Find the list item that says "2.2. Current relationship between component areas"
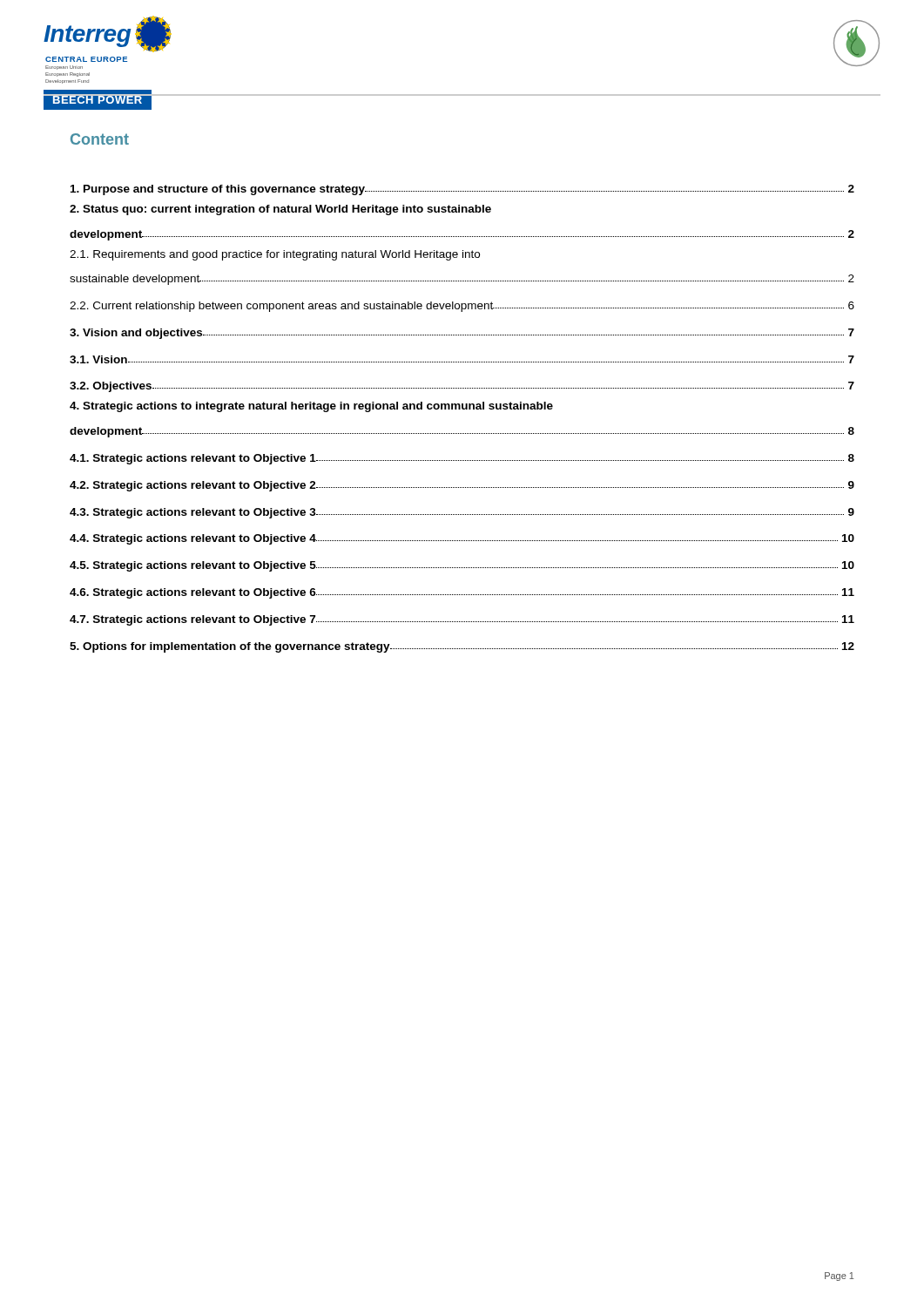Screen dimensions: 1307x924 pyautogui.click(x=462, y=301)
